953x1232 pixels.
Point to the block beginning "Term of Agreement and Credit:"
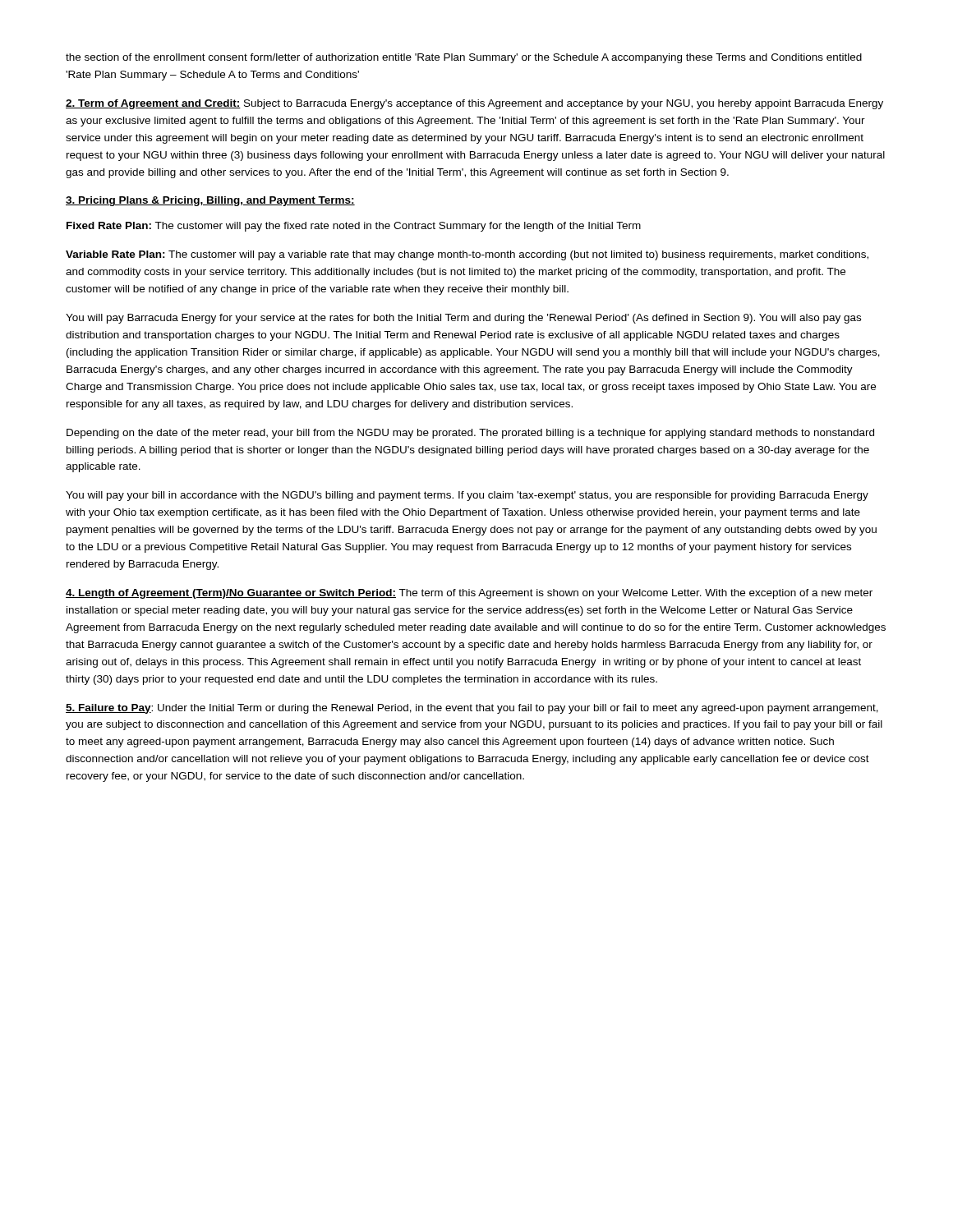475,137
